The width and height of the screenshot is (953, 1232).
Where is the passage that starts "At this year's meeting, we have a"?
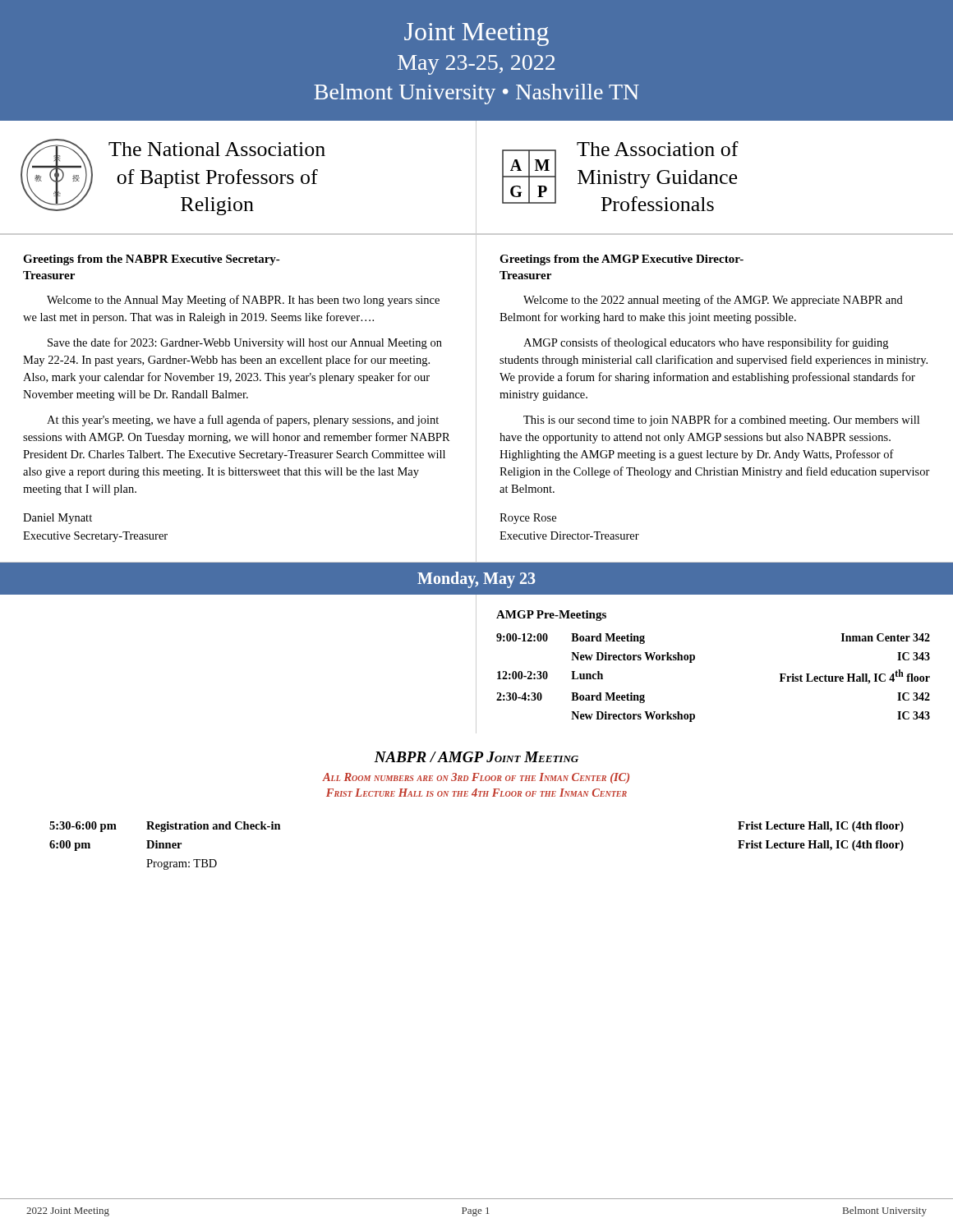[236, 454]
